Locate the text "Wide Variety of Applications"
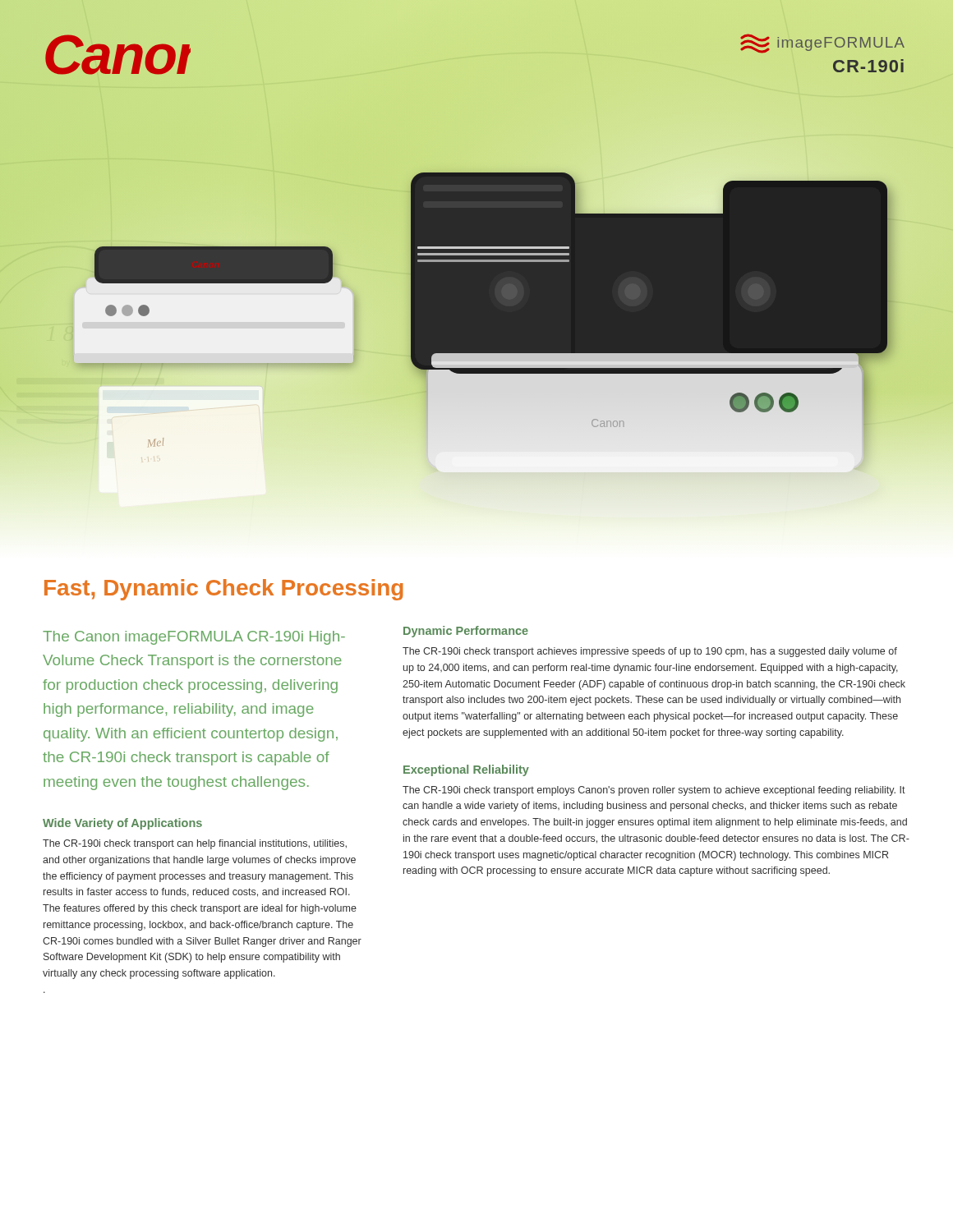The image size is (953, 1232). [203, 823]
